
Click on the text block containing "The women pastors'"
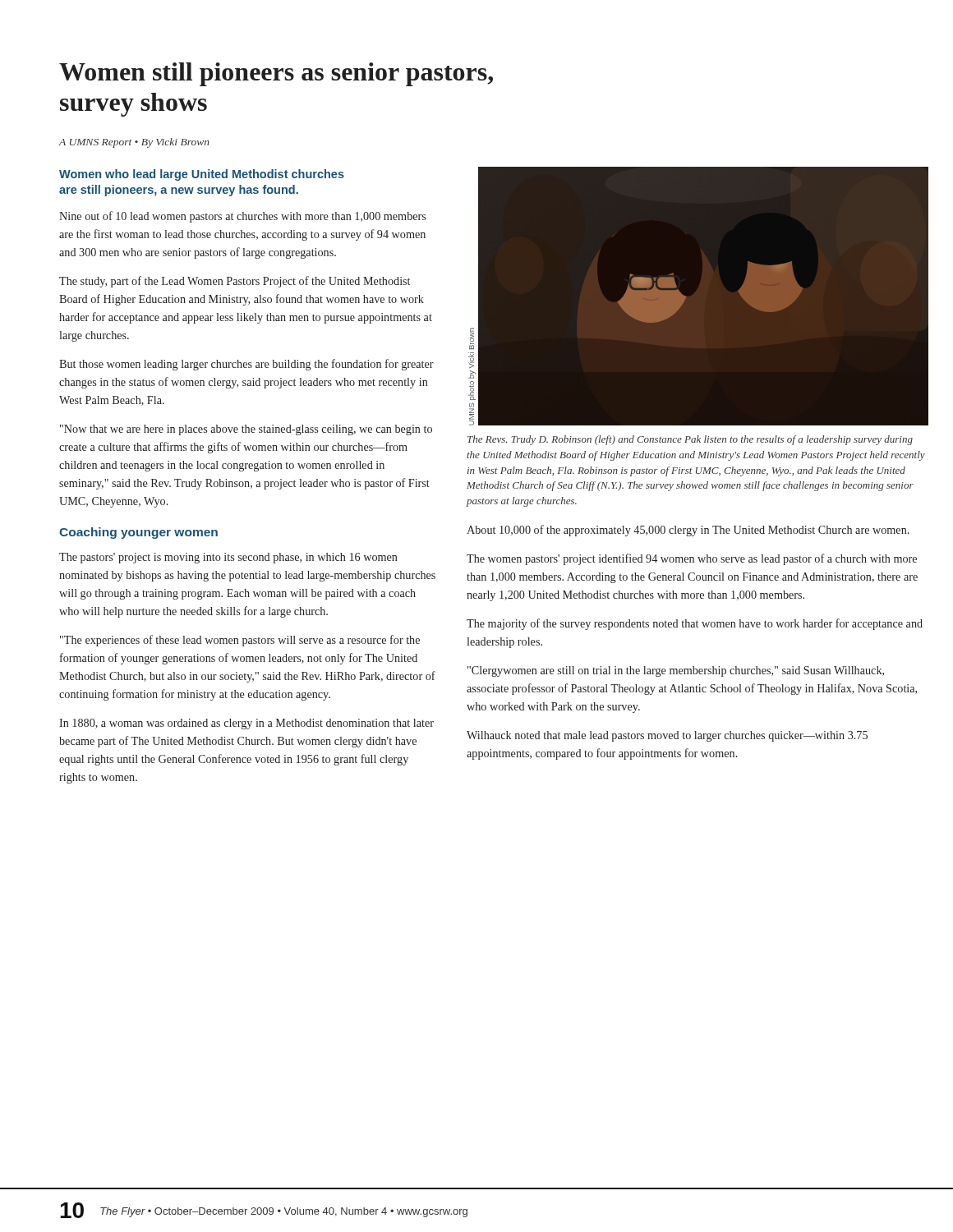[x=692, y=577]
